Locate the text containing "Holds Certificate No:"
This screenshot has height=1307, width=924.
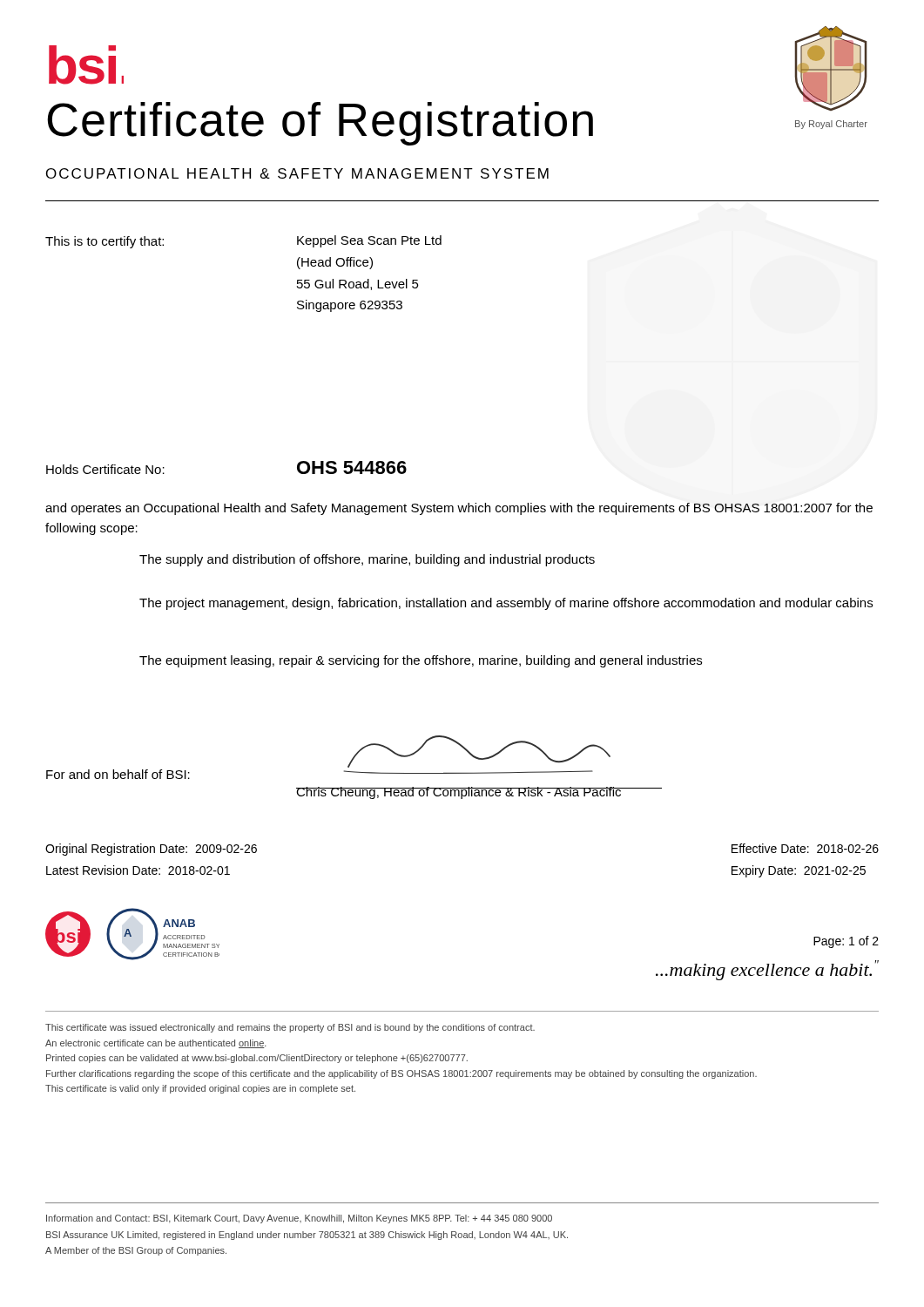(105, 469)
